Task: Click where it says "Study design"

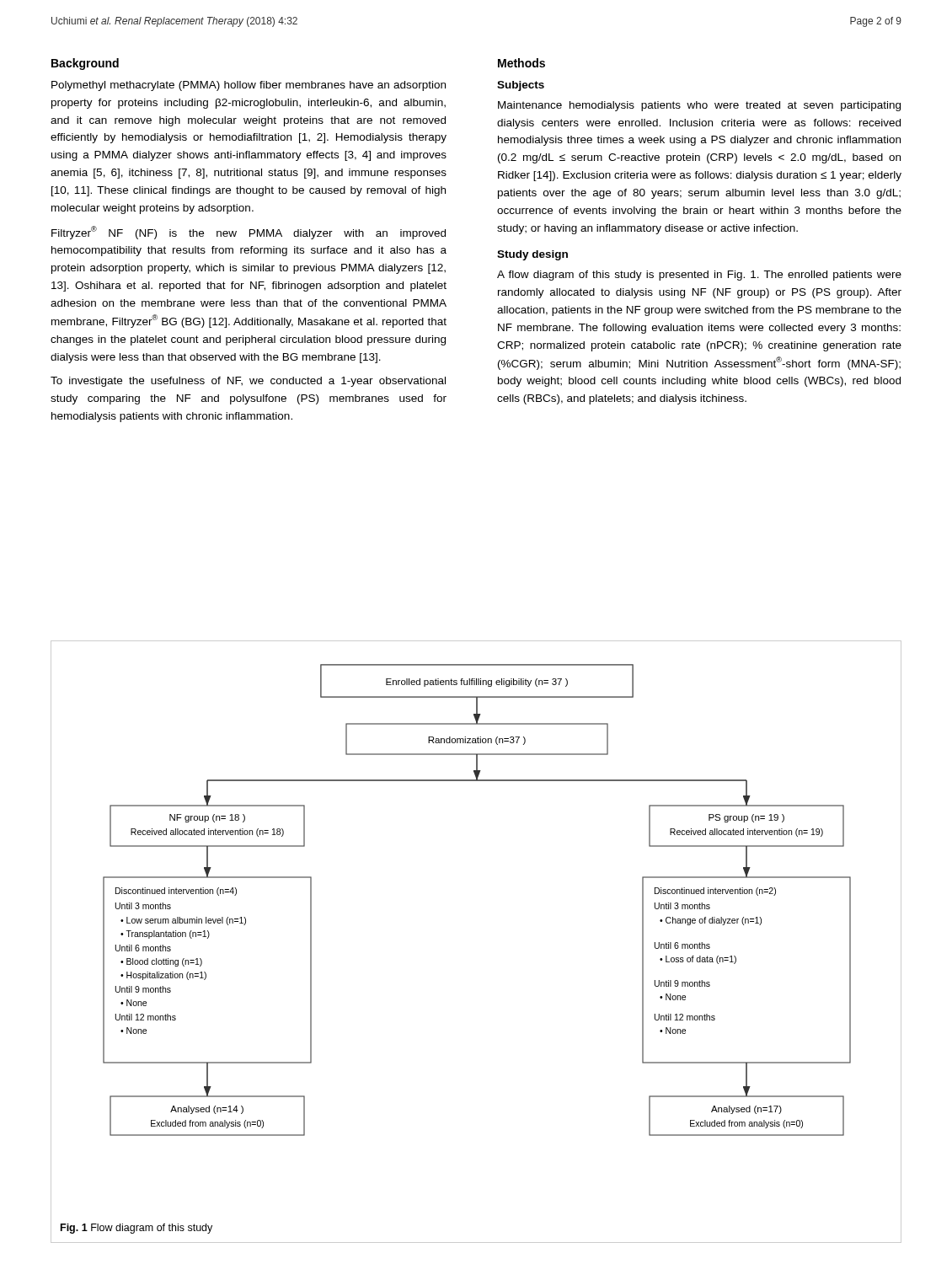Action: (532, 255)
